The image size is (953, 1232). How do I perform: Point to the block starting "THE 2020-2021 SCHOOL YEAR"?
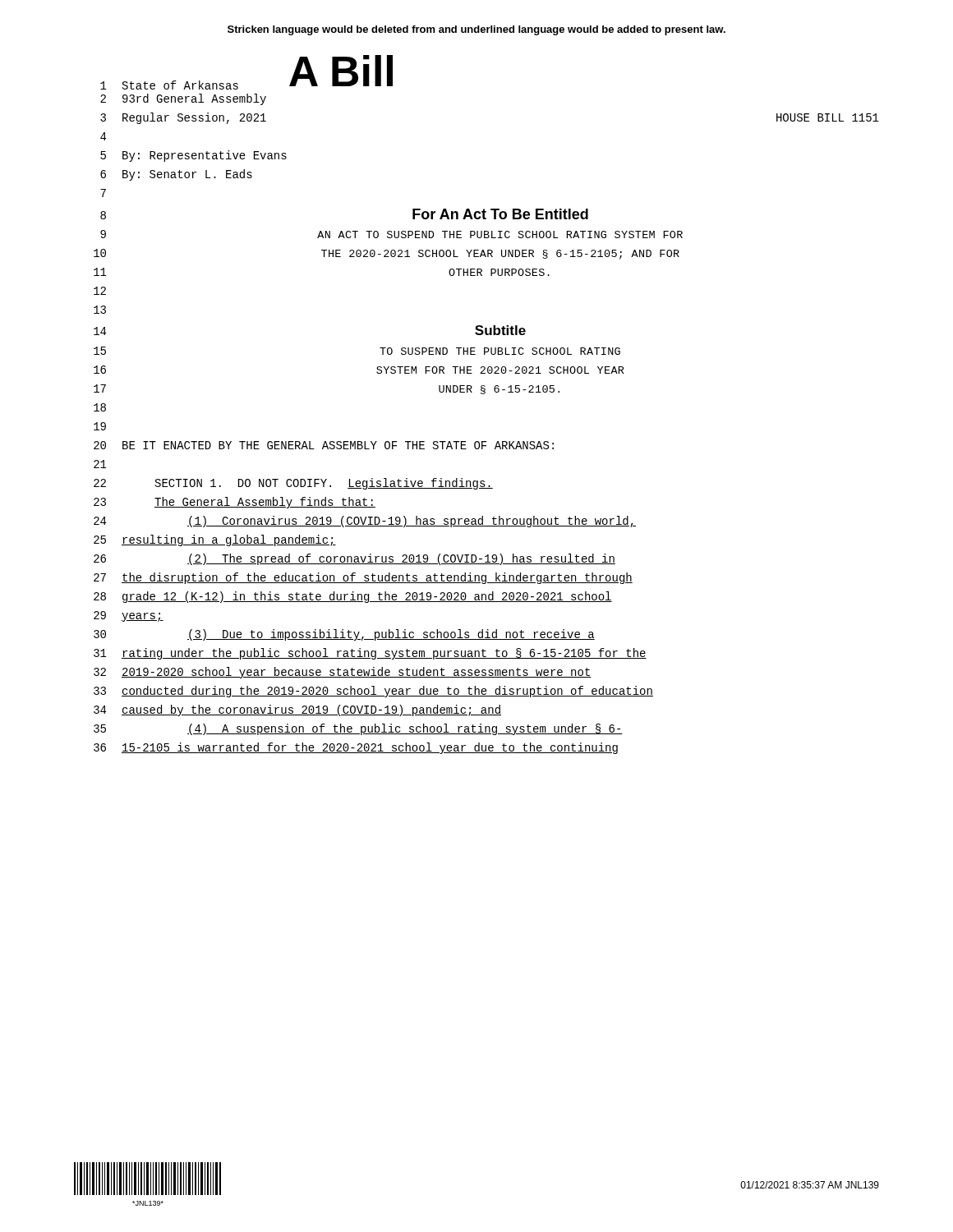[500, 254]
